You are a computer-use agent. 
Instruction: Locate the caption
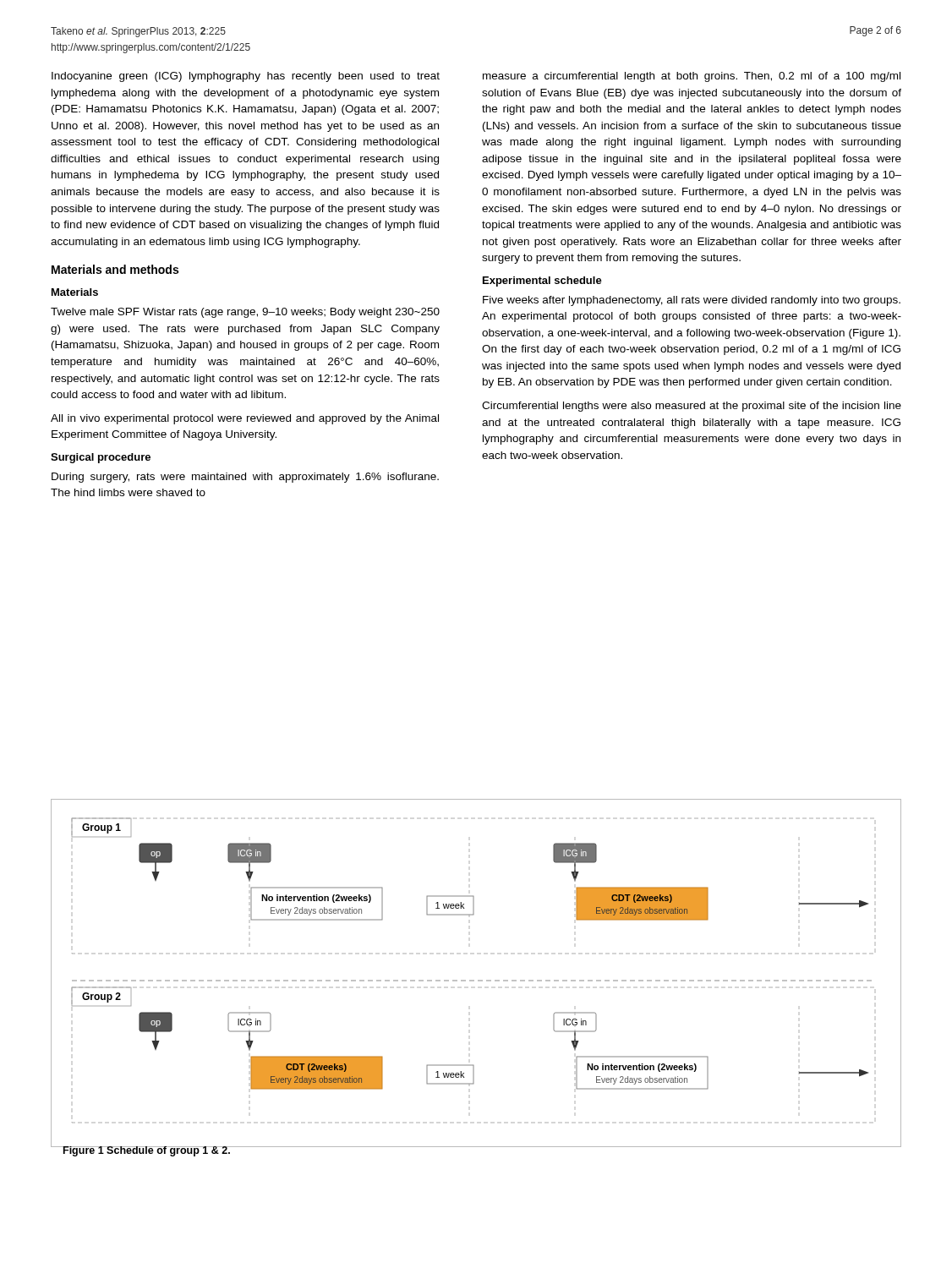tap(147, 1151)
